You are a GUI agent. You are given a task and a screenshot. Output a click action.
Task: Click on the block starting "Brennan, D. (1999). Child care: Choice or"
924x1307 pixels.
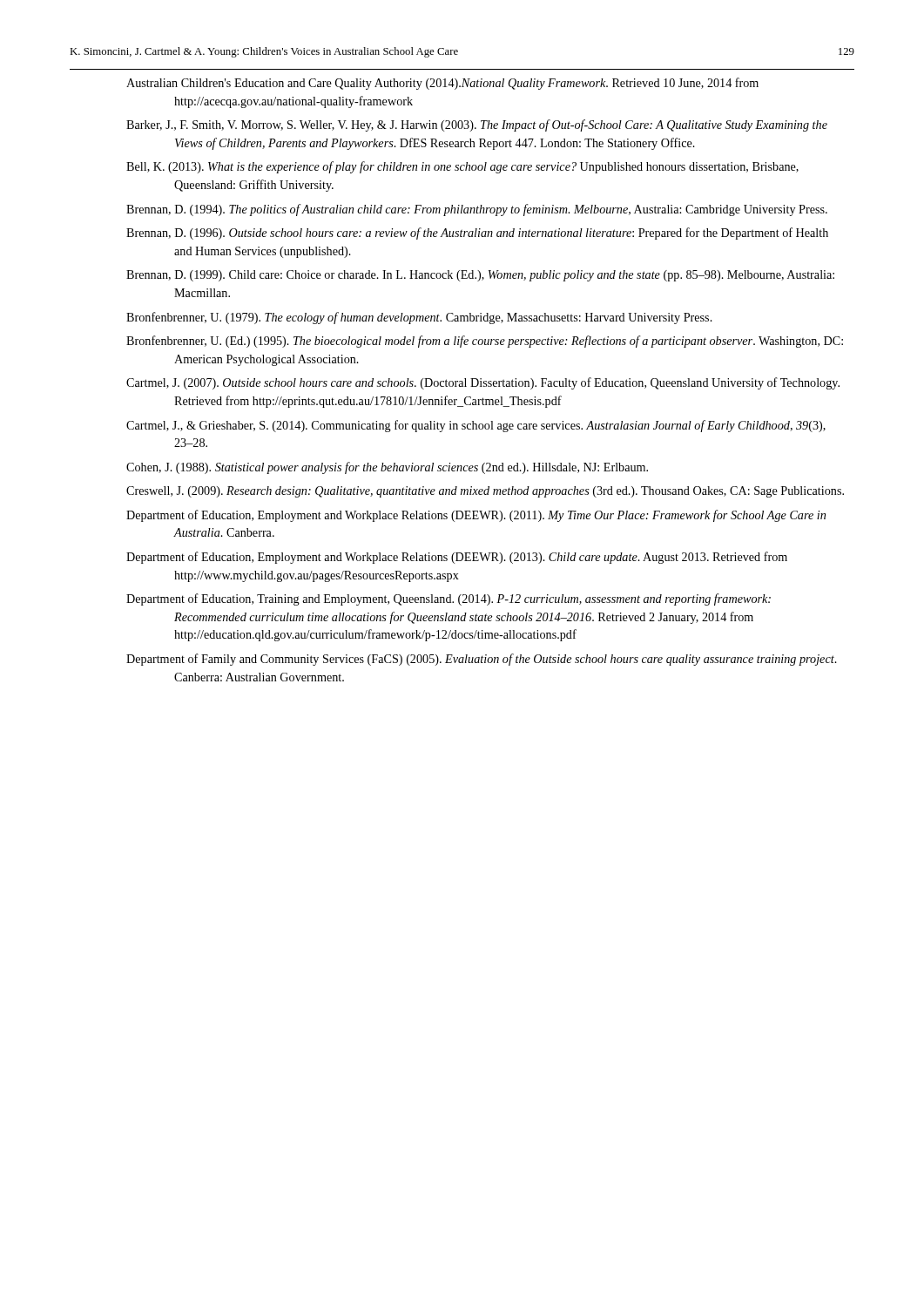pos(481,284)
